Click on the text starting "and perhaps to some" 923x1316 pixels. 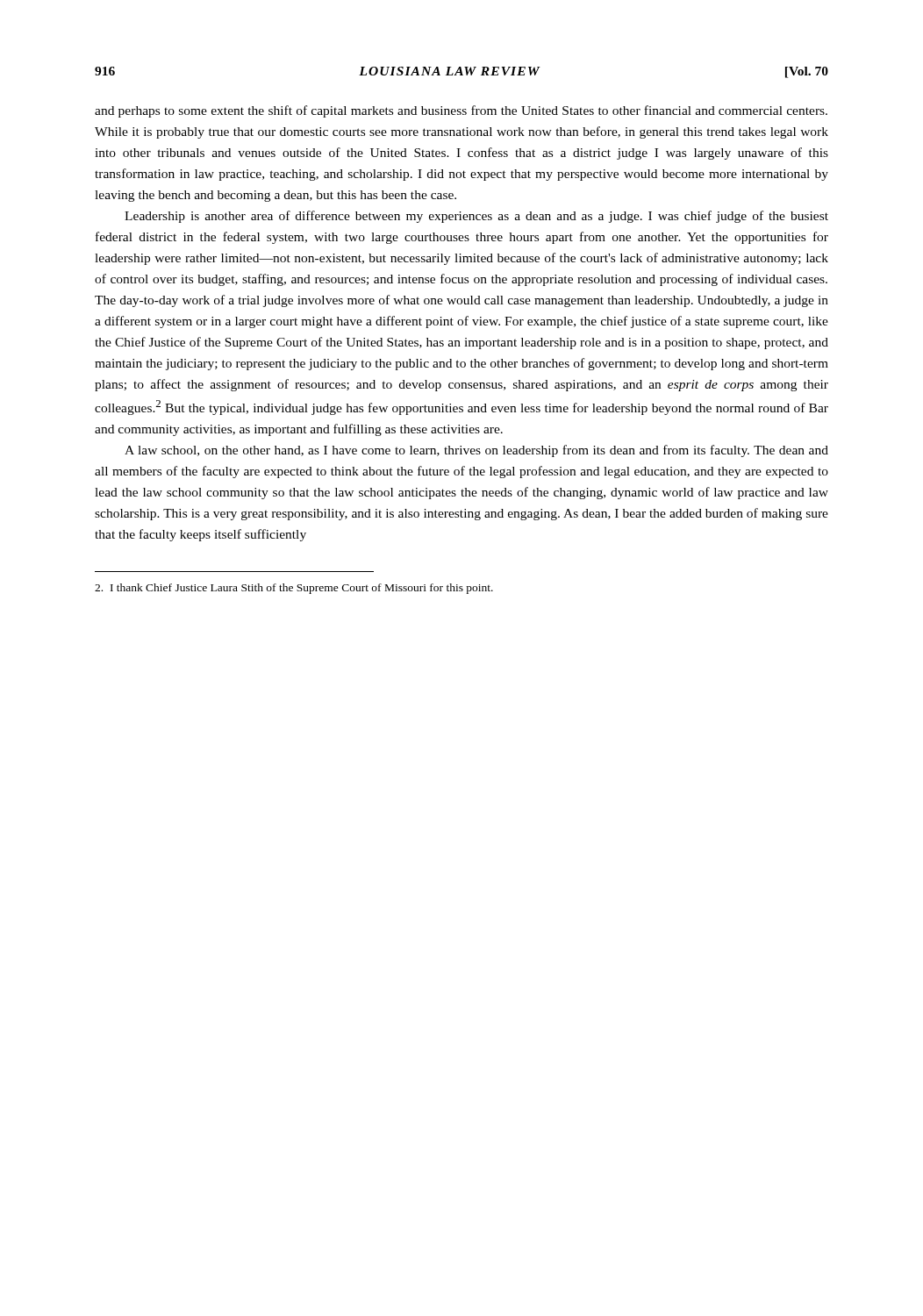pos(462,153)
